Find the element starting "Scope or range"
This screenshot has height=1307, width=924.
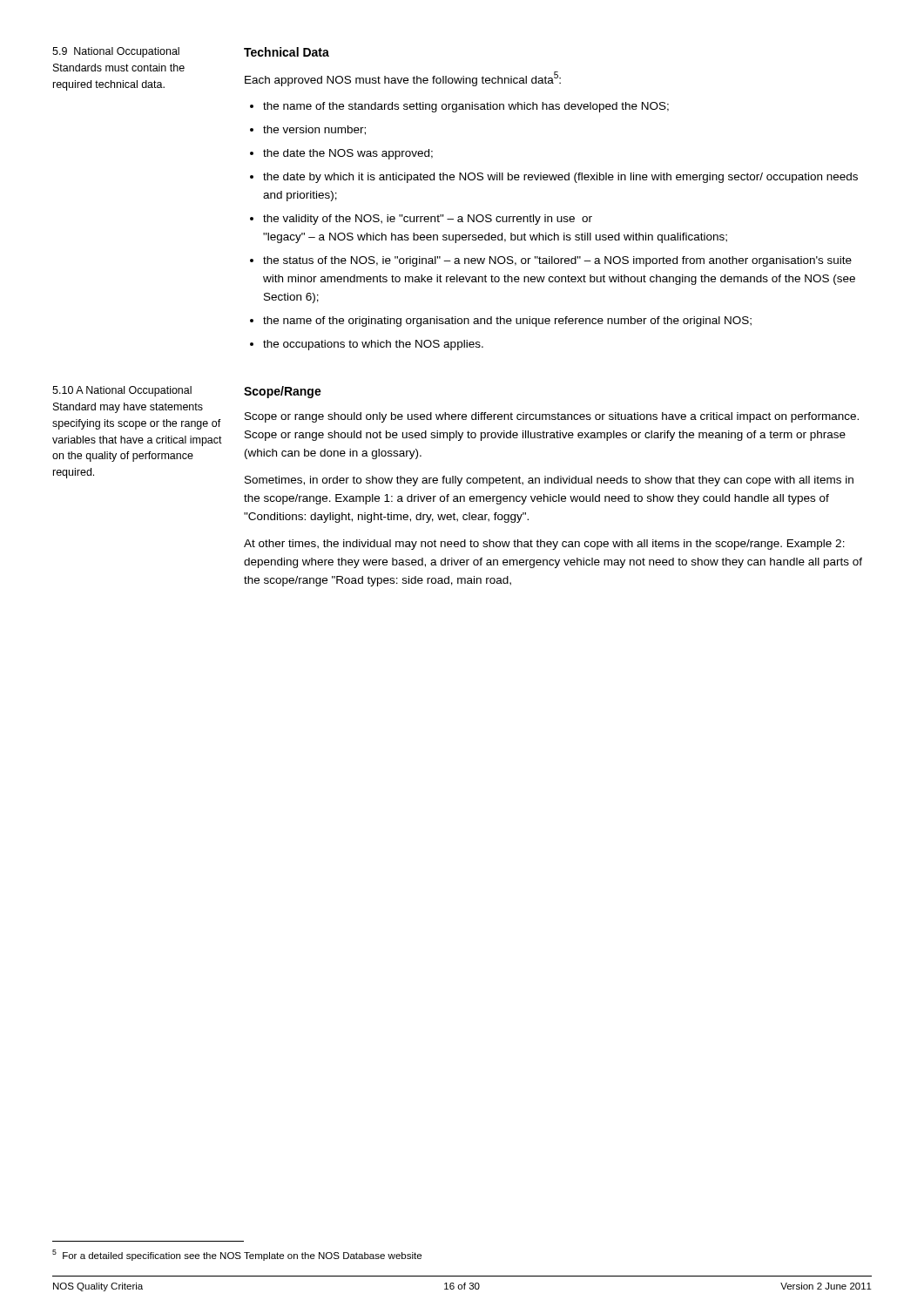click(x=552, y=435)
